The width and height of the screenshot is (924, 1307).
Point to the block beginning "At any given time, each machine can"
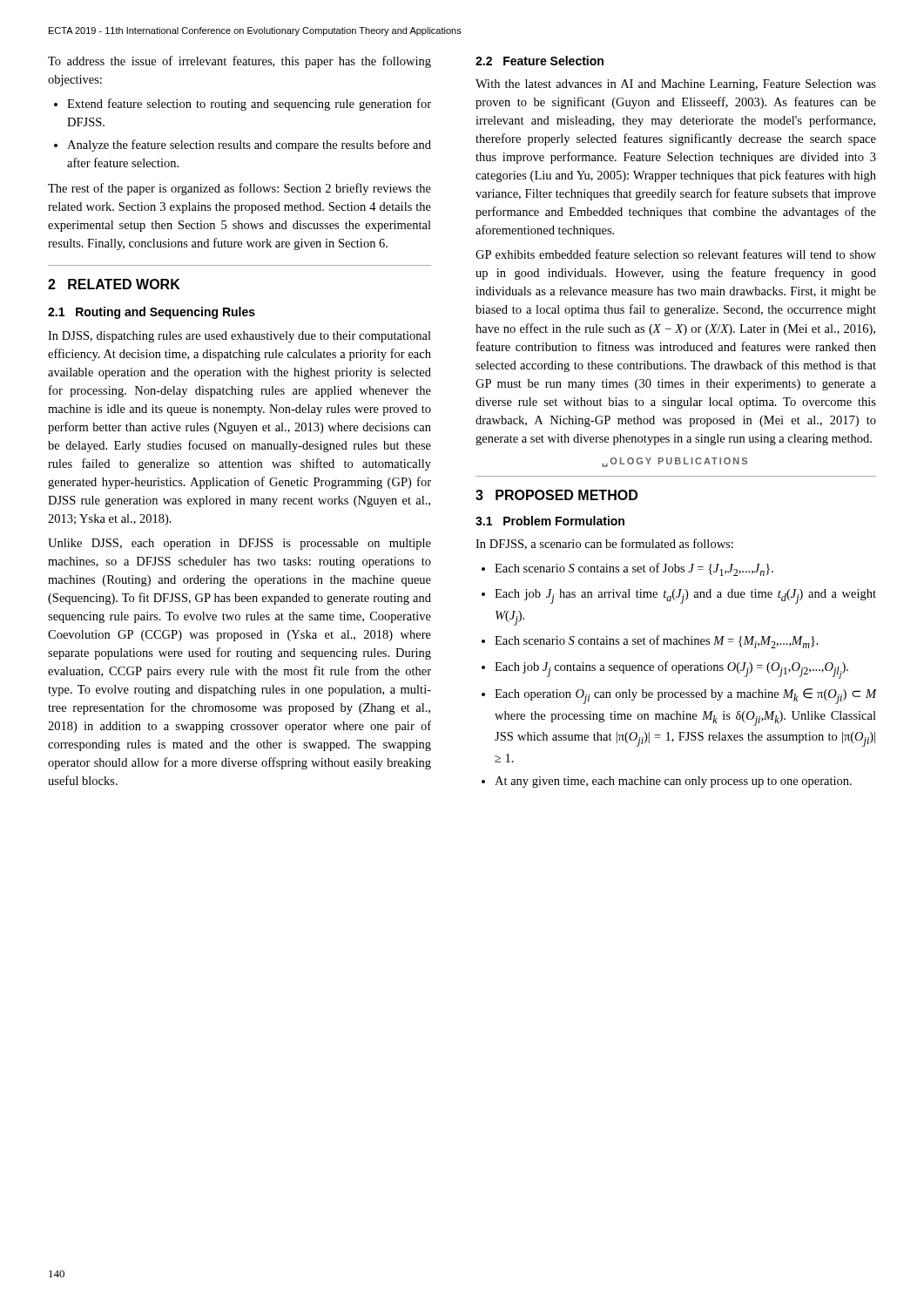[x=676, y=781]
